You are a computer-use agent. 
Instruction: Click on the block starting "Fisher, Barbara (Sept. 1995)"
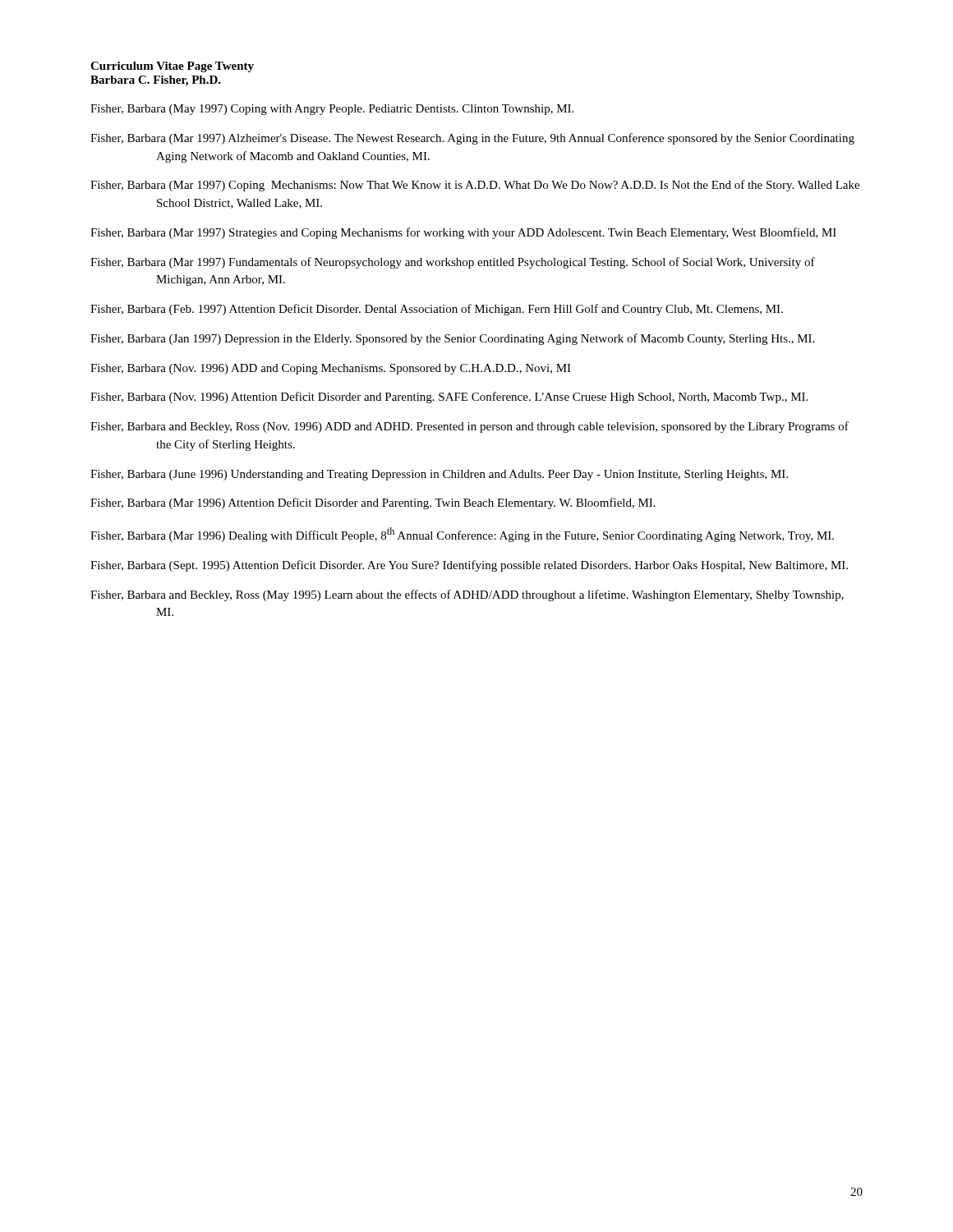click(469, 566)
